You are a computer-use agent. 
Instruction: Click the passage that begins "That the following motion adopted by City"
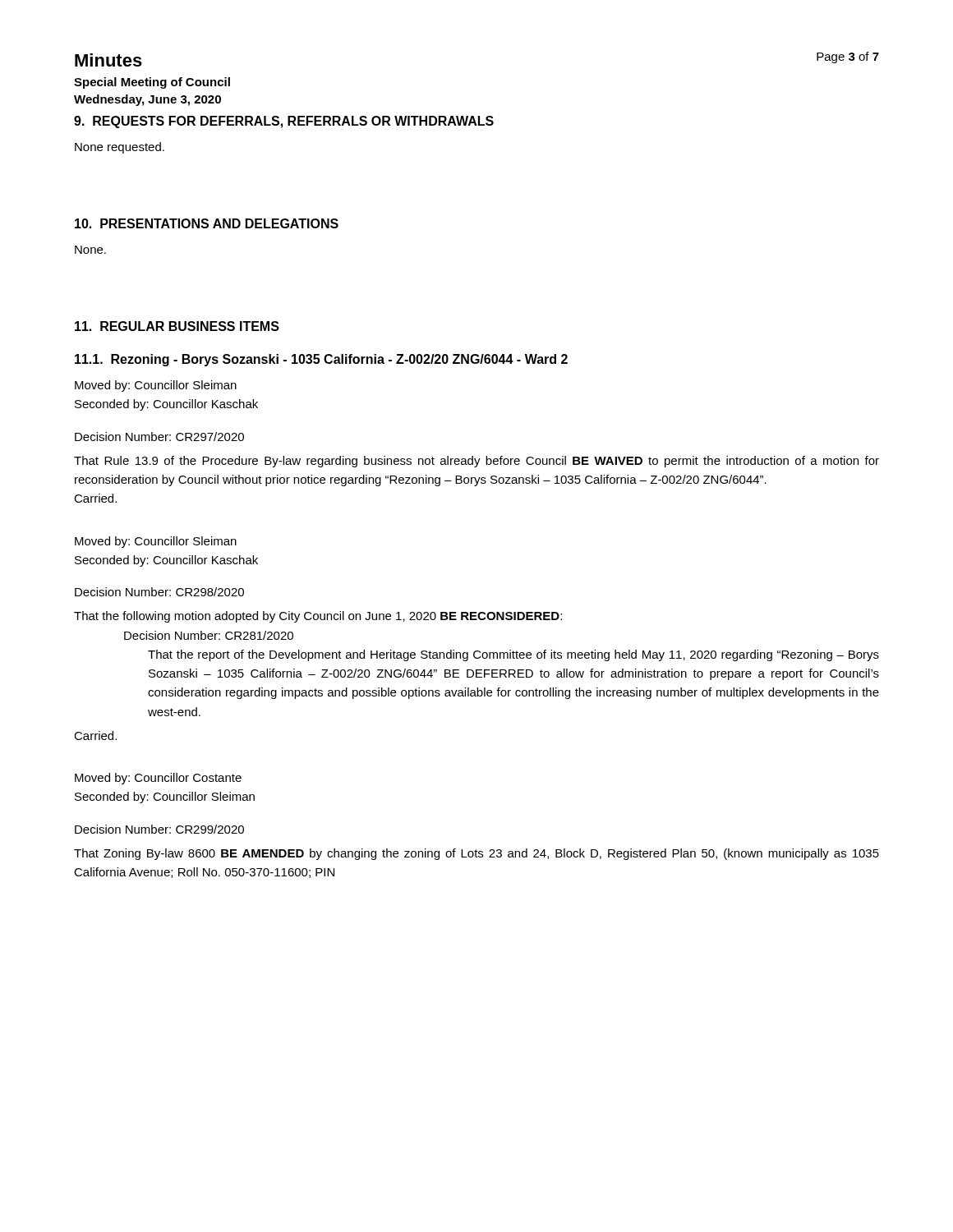coord(476,665)
